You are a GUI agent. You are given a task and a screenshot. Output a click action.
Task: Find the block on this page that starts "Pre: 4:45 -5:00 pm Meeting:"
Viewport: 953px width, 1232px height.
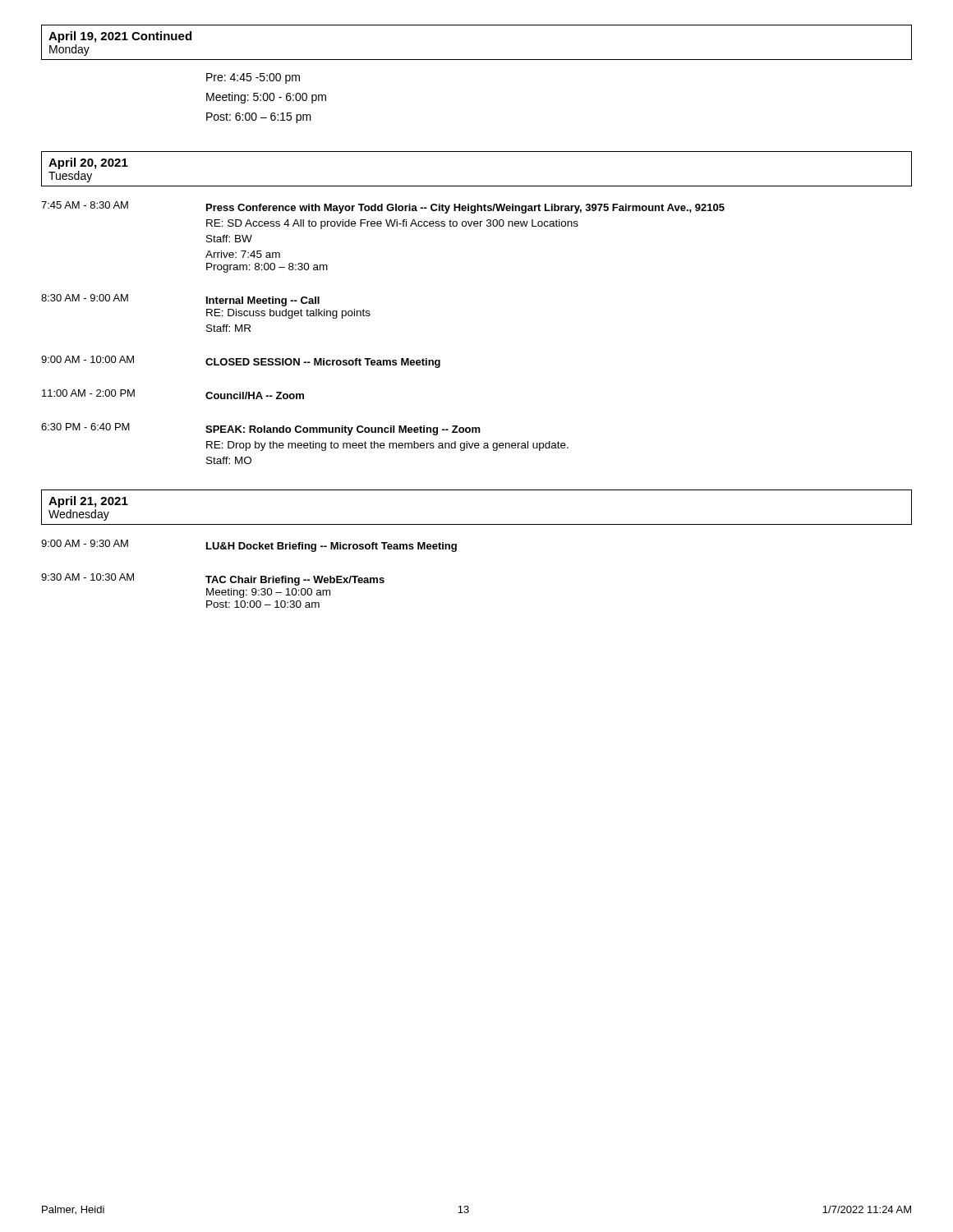click(x=266, y=97)
